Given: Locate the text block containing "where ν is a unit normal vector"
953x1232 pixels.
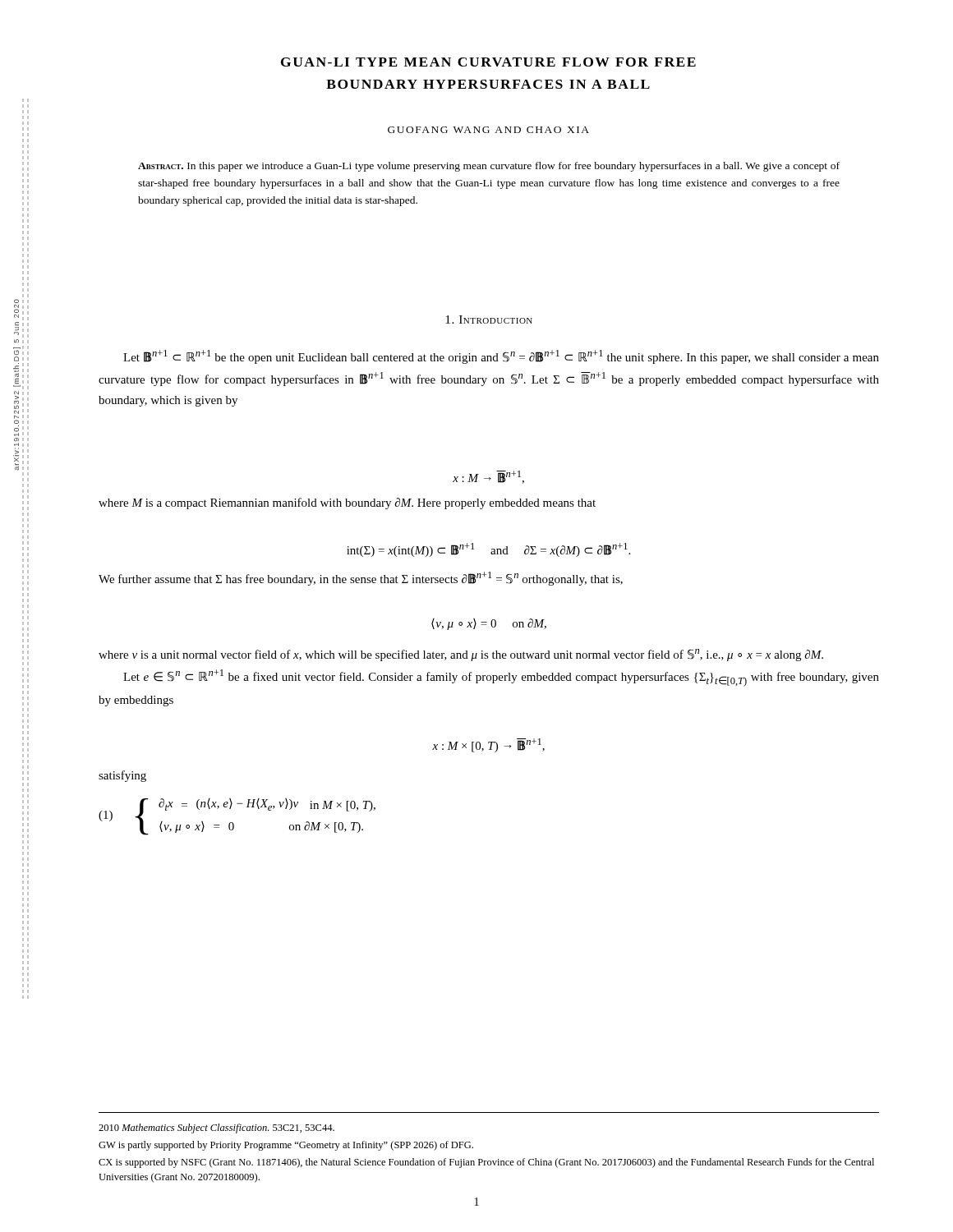Looking at the screenshot, I should pos(489,676).
